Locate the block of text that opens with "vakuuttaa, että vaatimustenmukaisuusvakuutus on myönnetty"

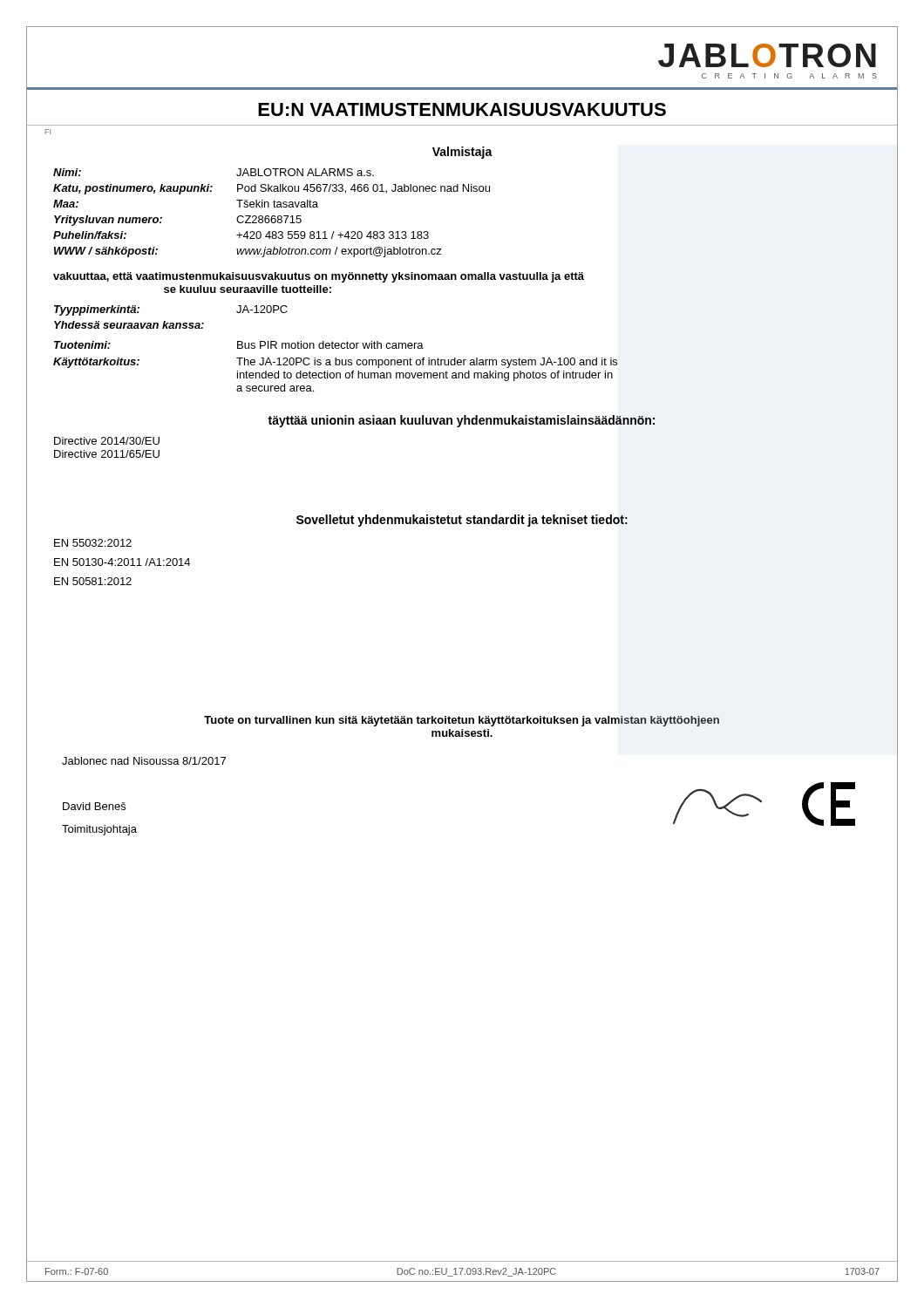tap(319, 283)
